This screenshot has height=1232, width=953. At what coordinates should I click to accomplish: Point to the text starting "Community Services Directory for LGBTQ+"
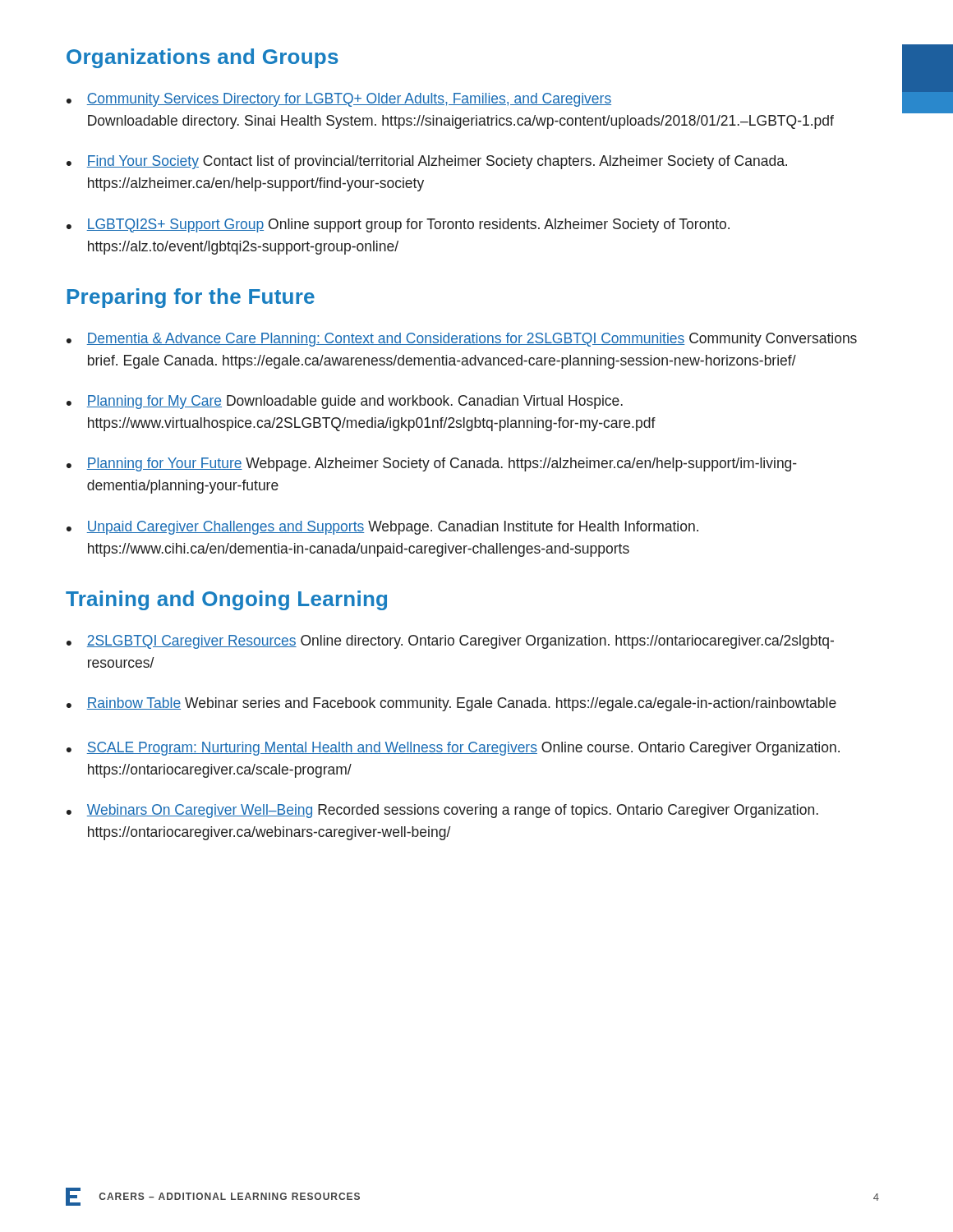click(460, 110)
